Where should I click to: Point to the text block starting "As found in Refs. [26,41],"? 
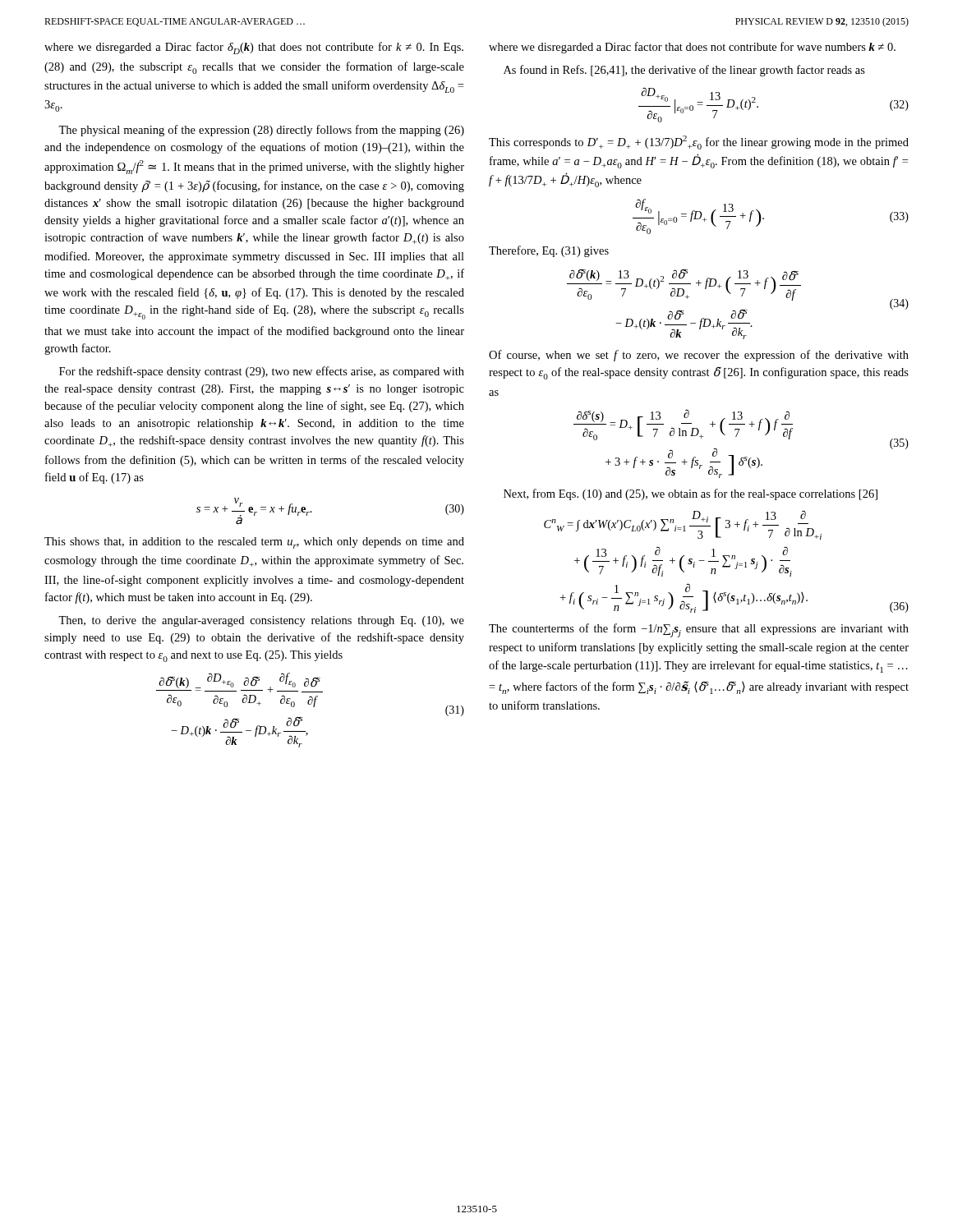(699, 71)
